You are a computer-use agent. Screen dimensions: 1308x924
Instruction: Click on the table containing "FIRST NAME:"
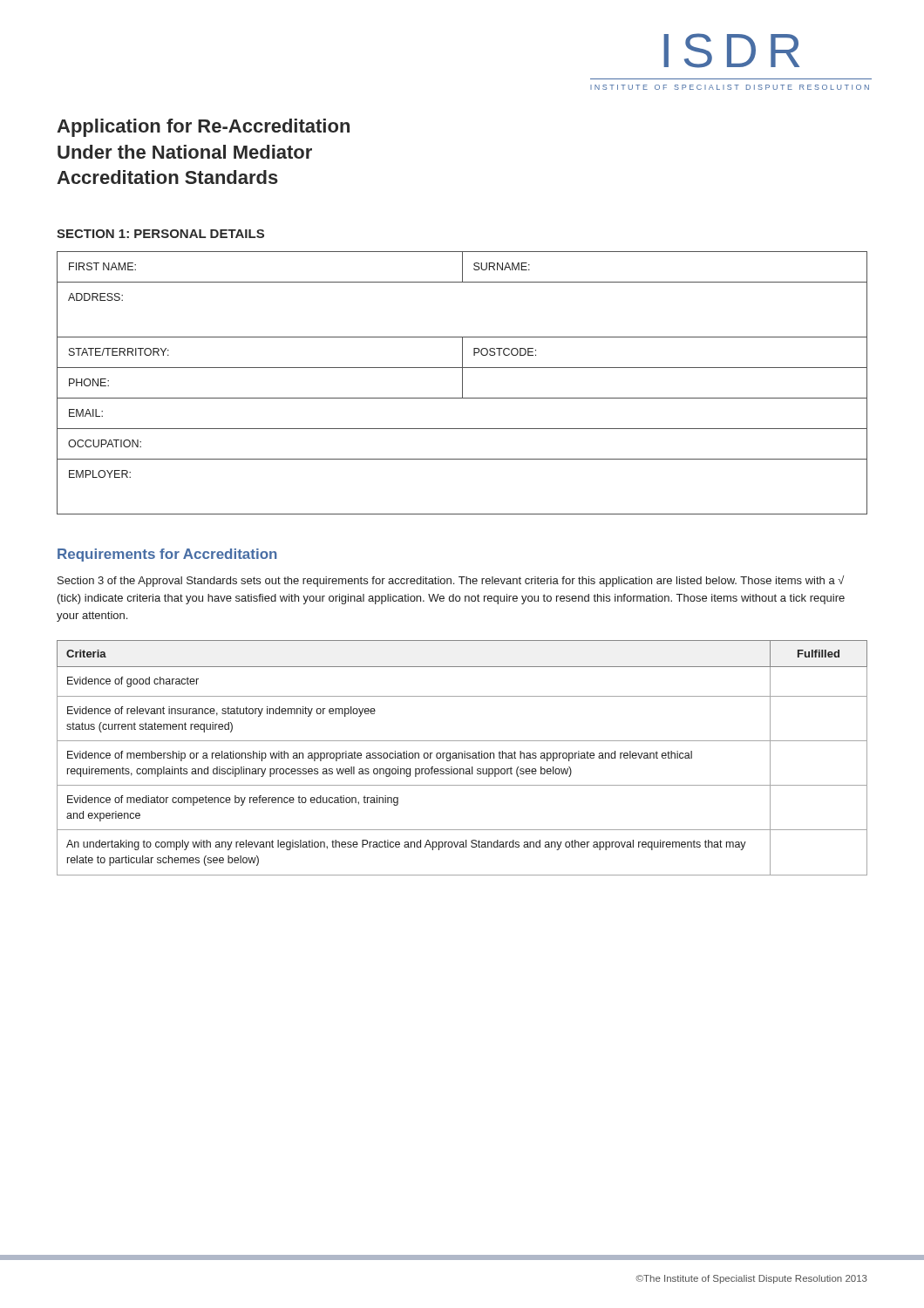[x=462, y=383]
